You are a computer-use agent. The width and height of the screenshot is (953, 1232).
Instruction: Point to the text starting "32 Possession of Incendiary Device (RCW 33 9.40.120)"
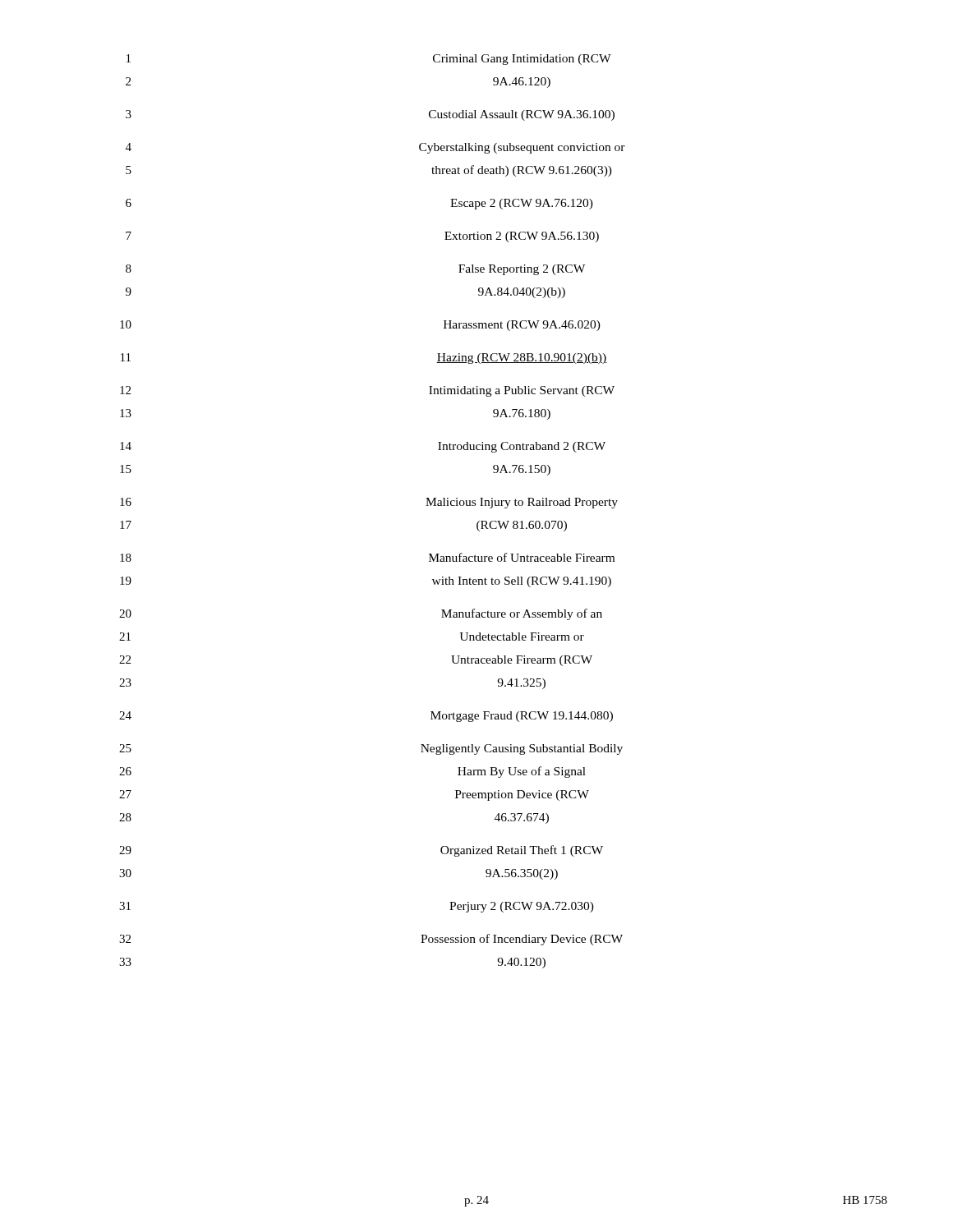[x=476, y=953]
